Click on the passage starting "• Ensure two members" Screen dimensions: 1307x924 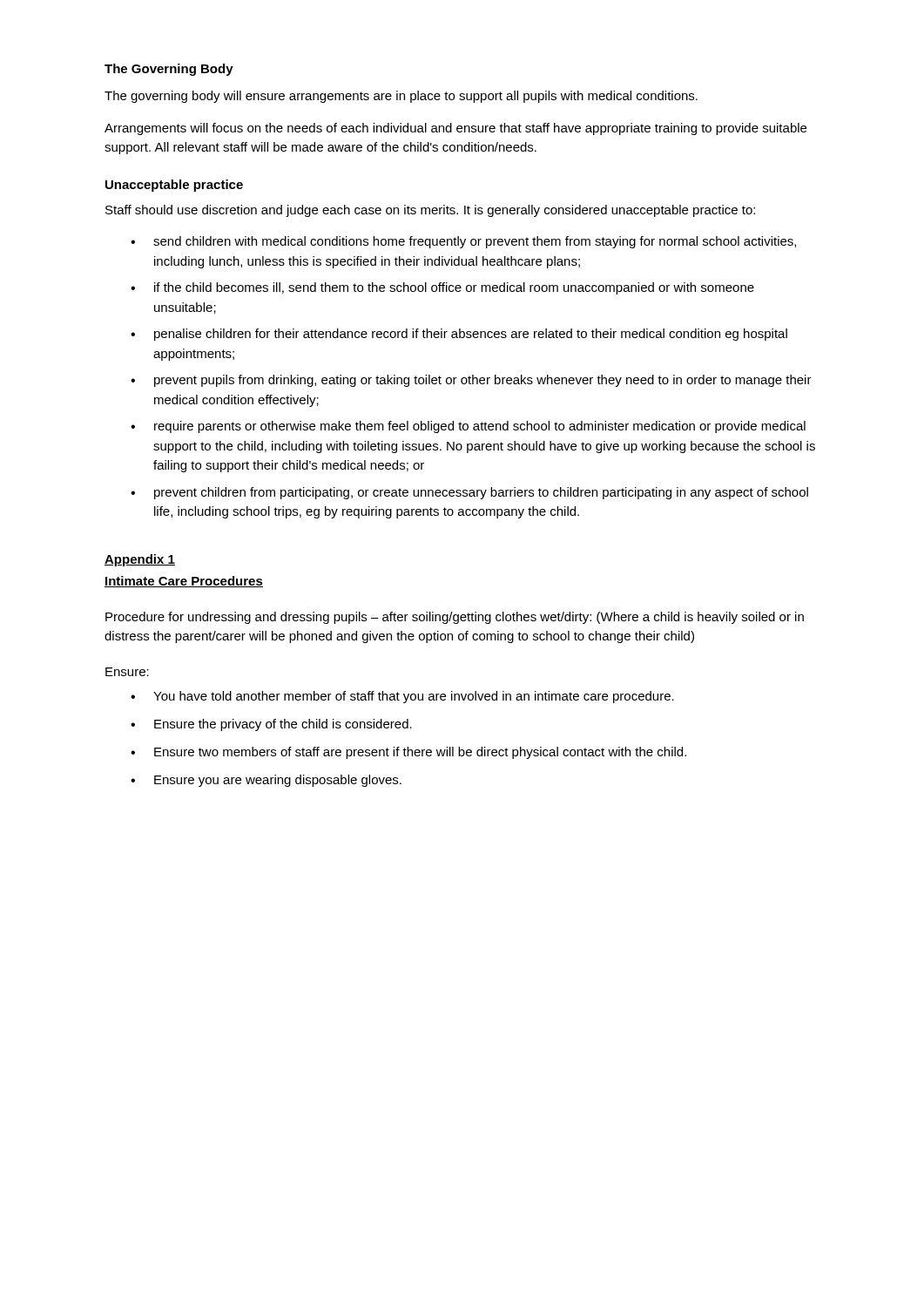click(x=475, y=753)
